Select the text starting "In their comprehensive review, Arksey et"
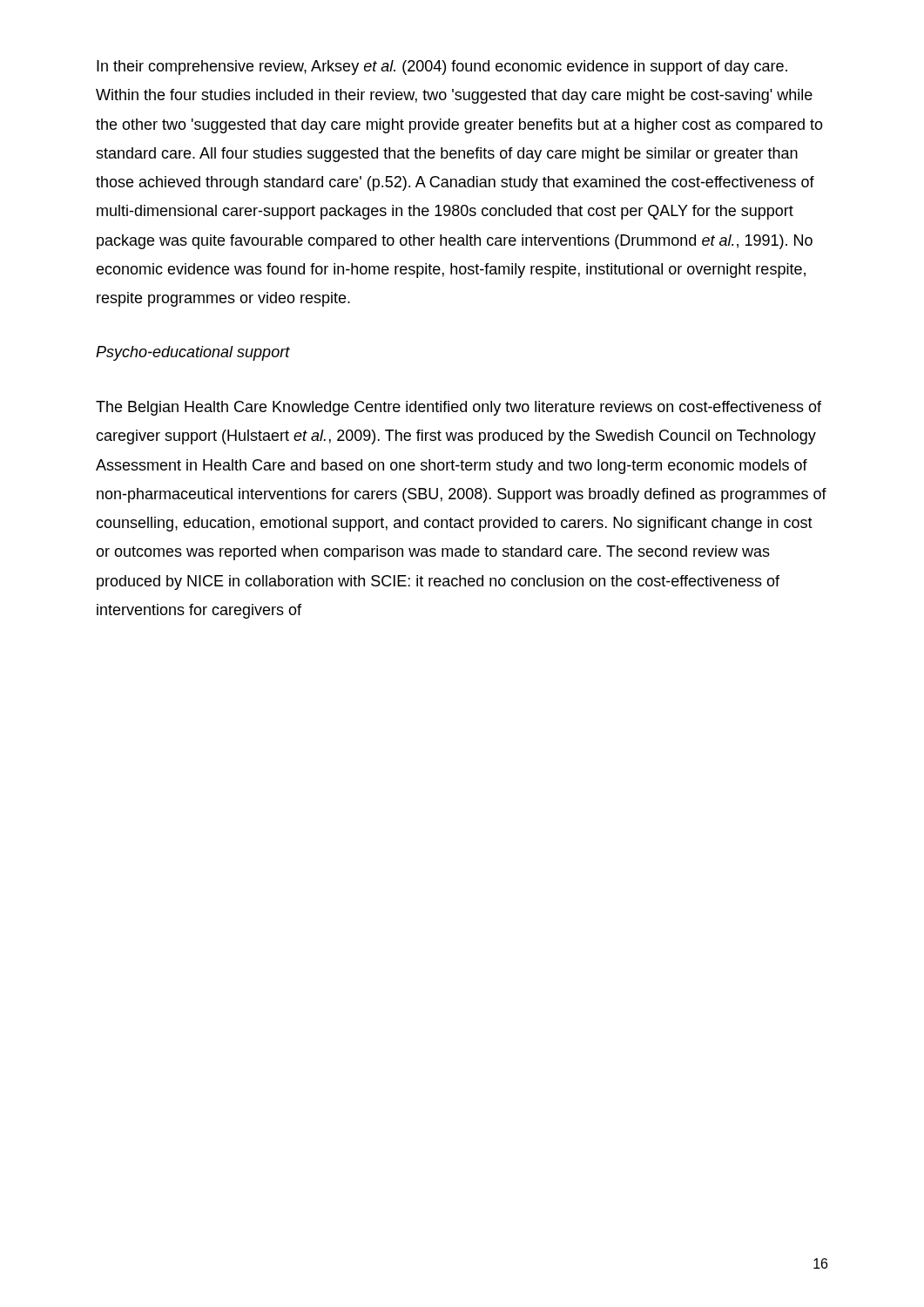Viewport: 924px width, 1307px height. 462,183
